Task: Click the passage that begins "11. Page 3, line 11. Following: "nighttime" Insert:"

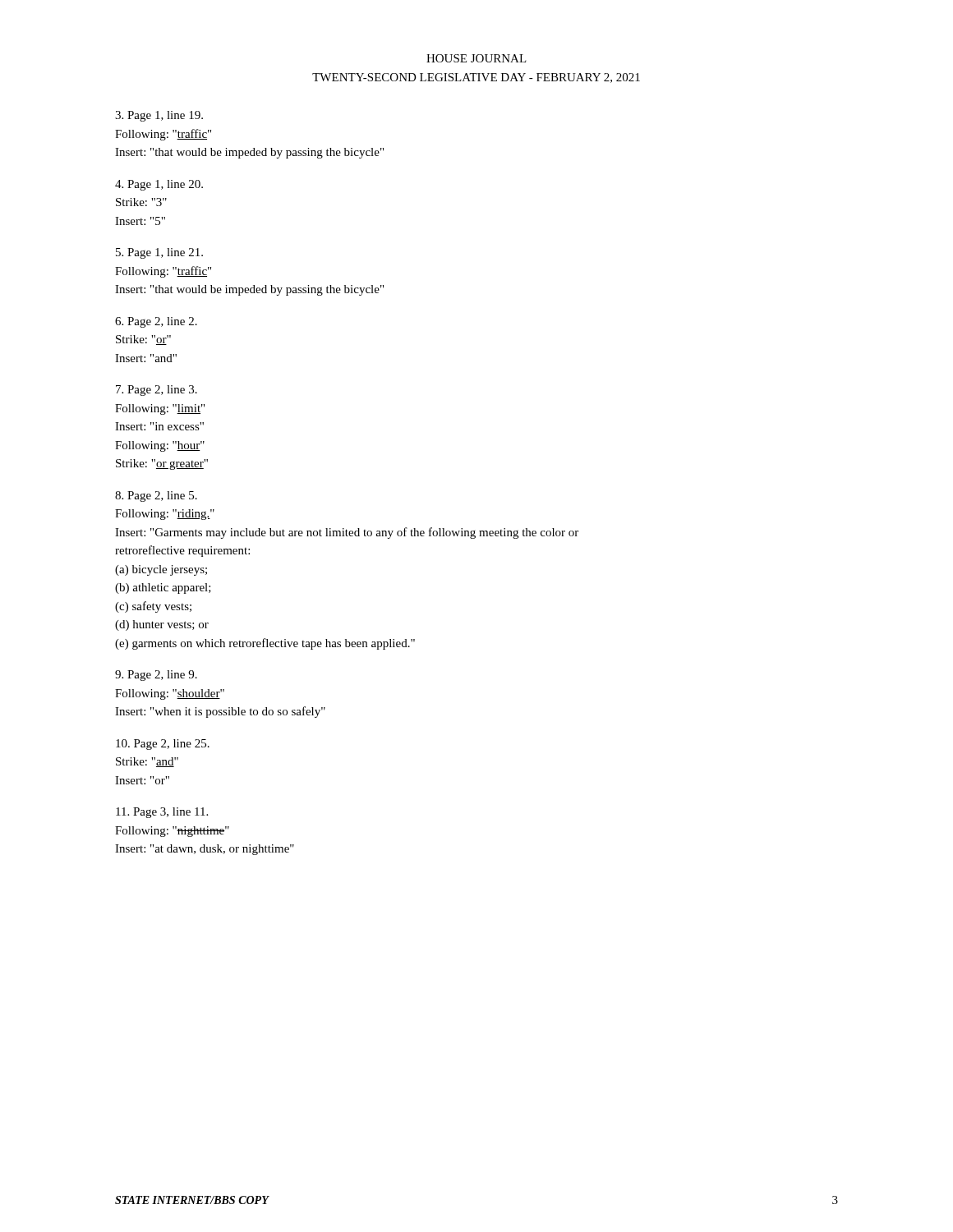Action: [162, 813]
